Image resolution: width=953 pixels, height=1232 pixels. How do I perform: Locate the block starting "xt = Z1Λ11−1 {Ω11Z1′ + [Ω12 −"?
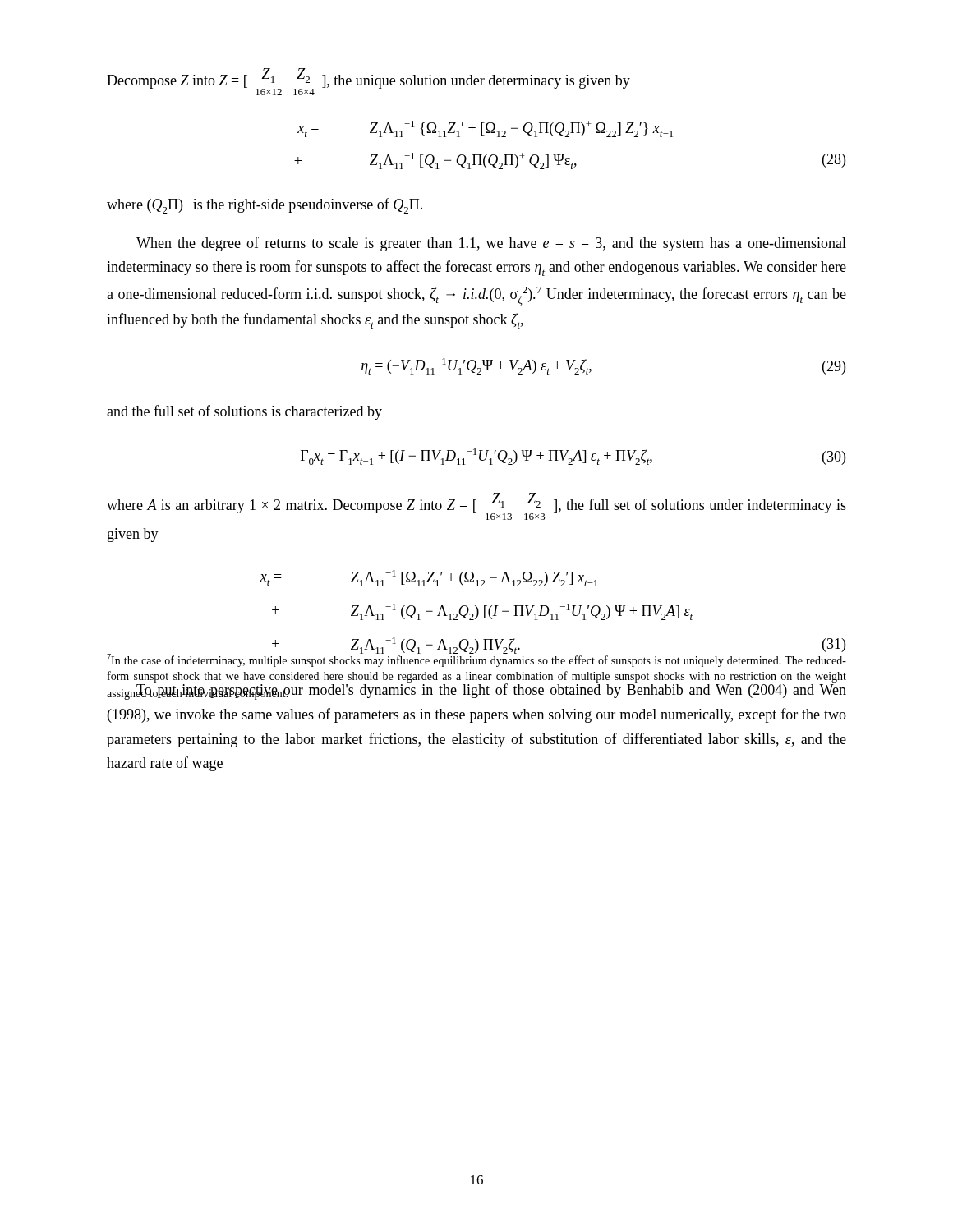tap(476, 145)
